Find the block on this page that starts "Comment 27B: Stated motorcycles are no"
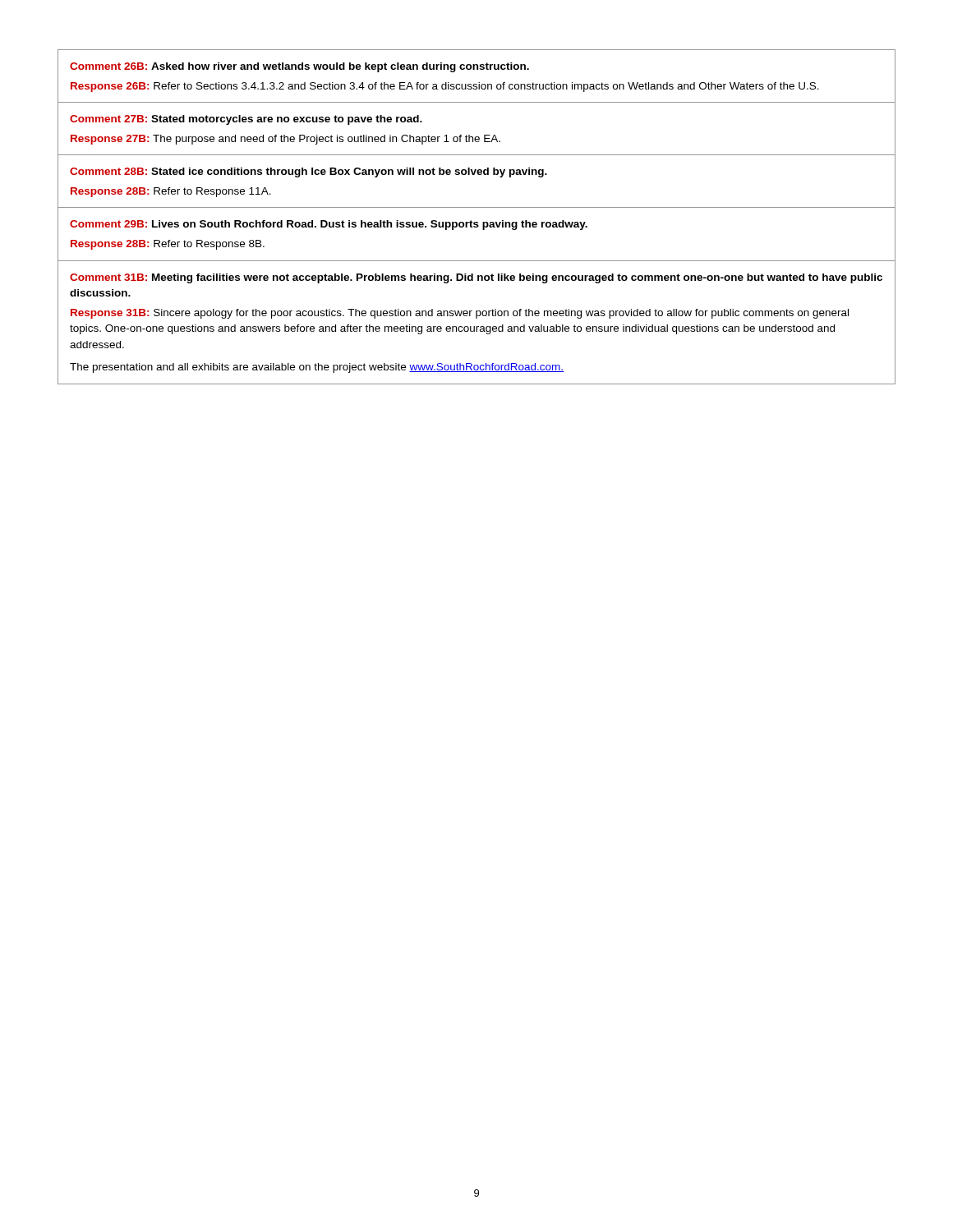Image resolution: width=953 pixels, height=1232 pixels. (476, 129)
